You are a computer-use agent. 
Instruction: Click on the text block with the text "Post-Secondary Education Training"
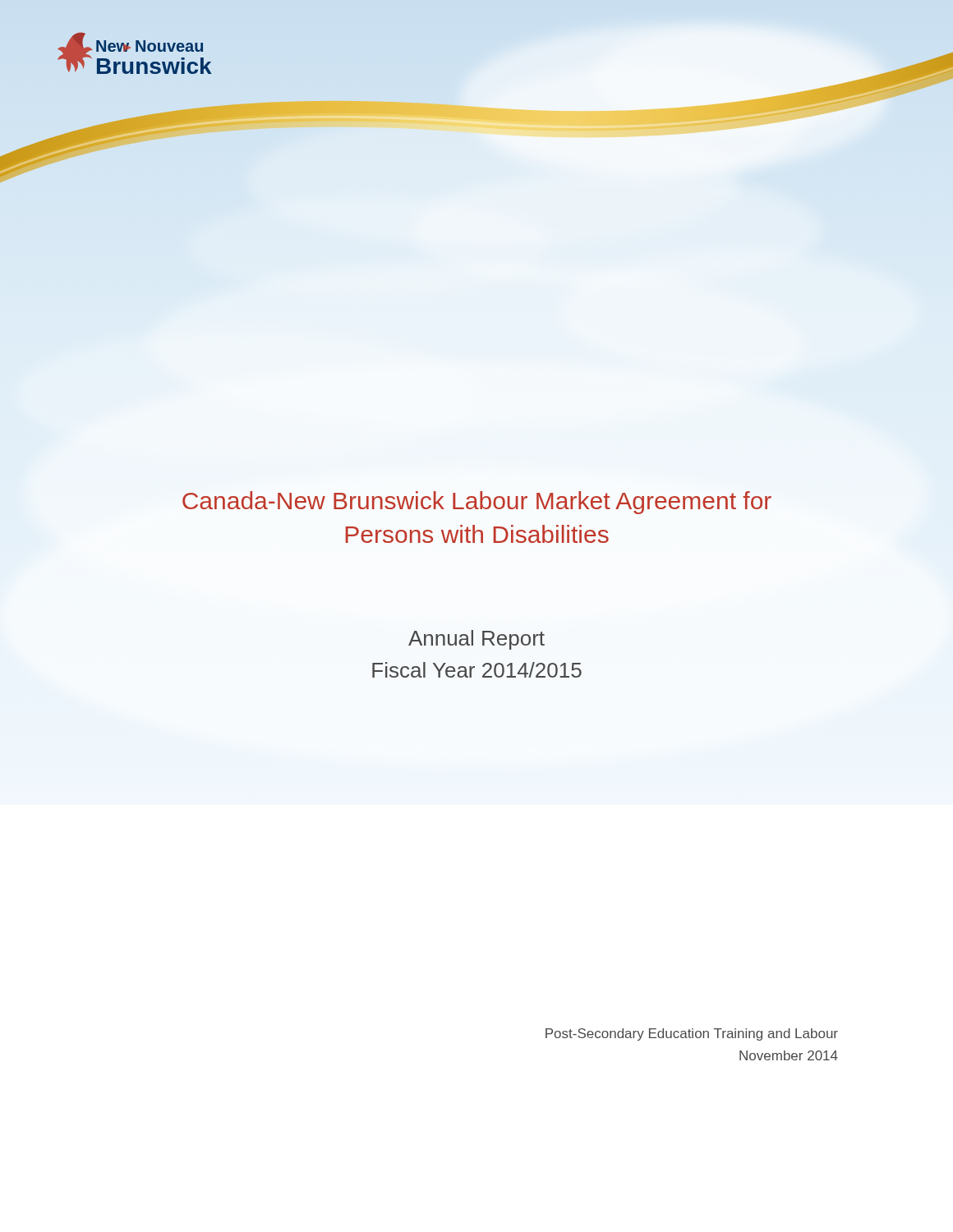coord(691,1045)
